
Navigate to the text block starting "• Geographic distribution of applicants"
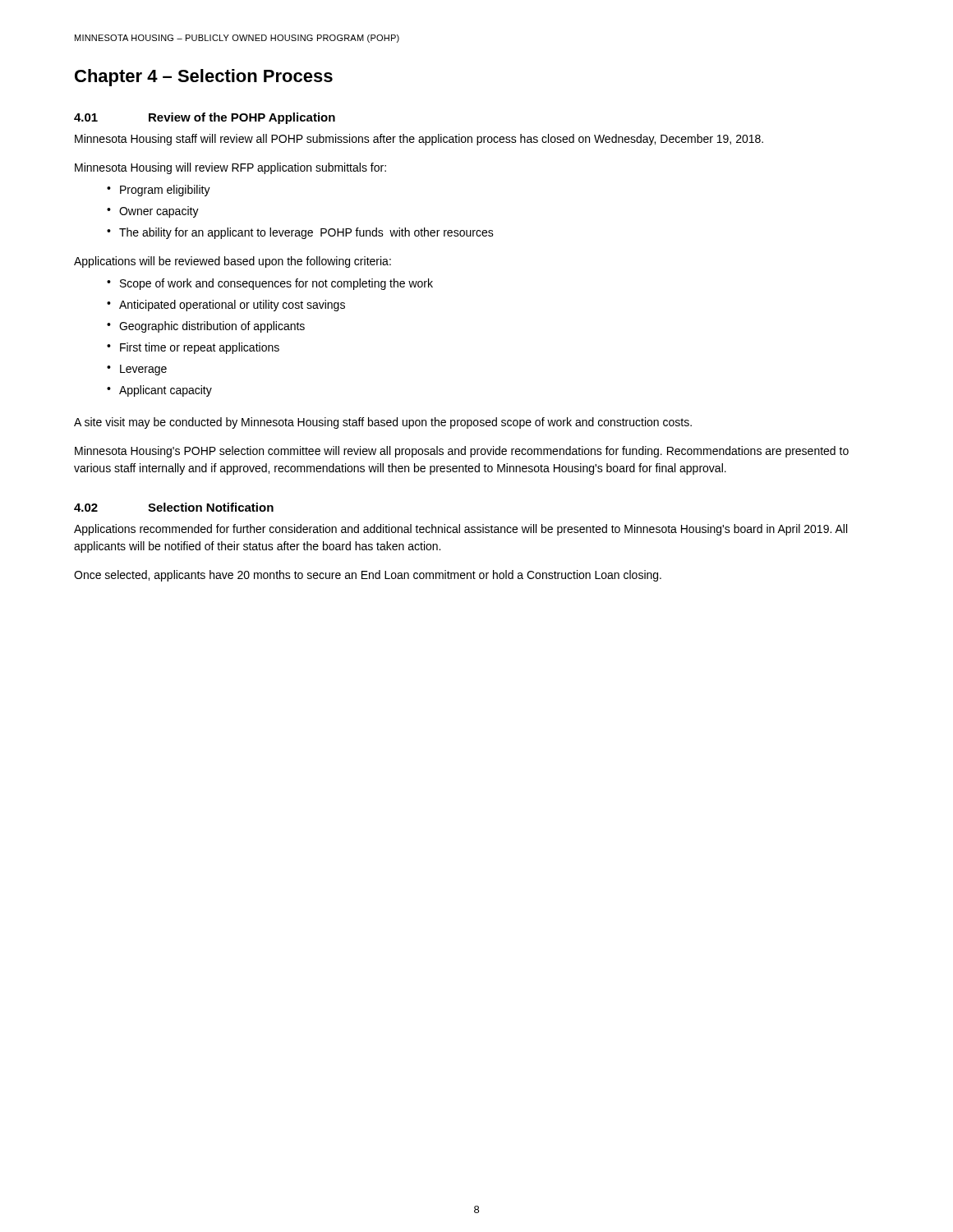[206, 326]
